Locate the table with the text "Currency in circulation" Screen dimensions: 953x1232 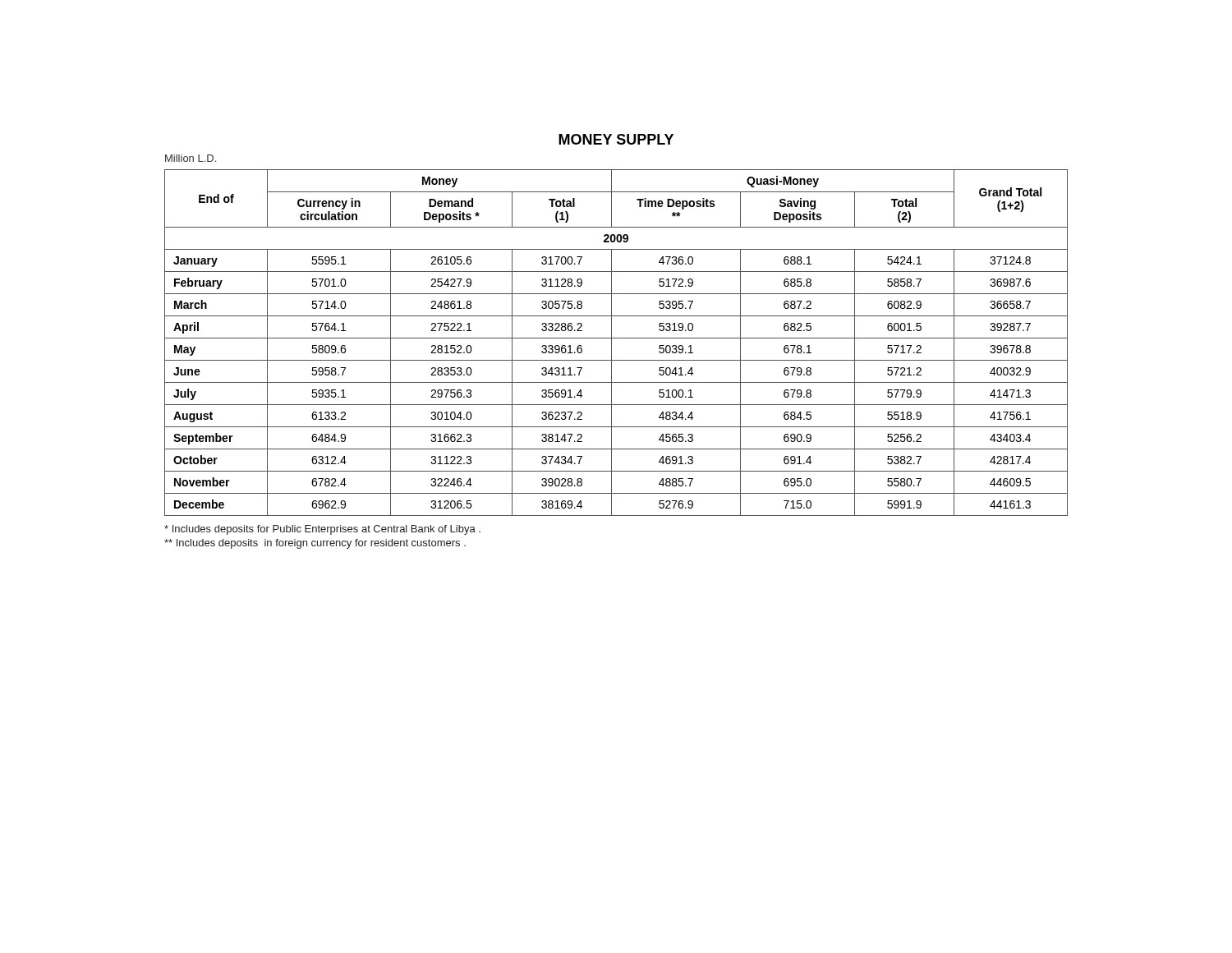click(616, 343)
